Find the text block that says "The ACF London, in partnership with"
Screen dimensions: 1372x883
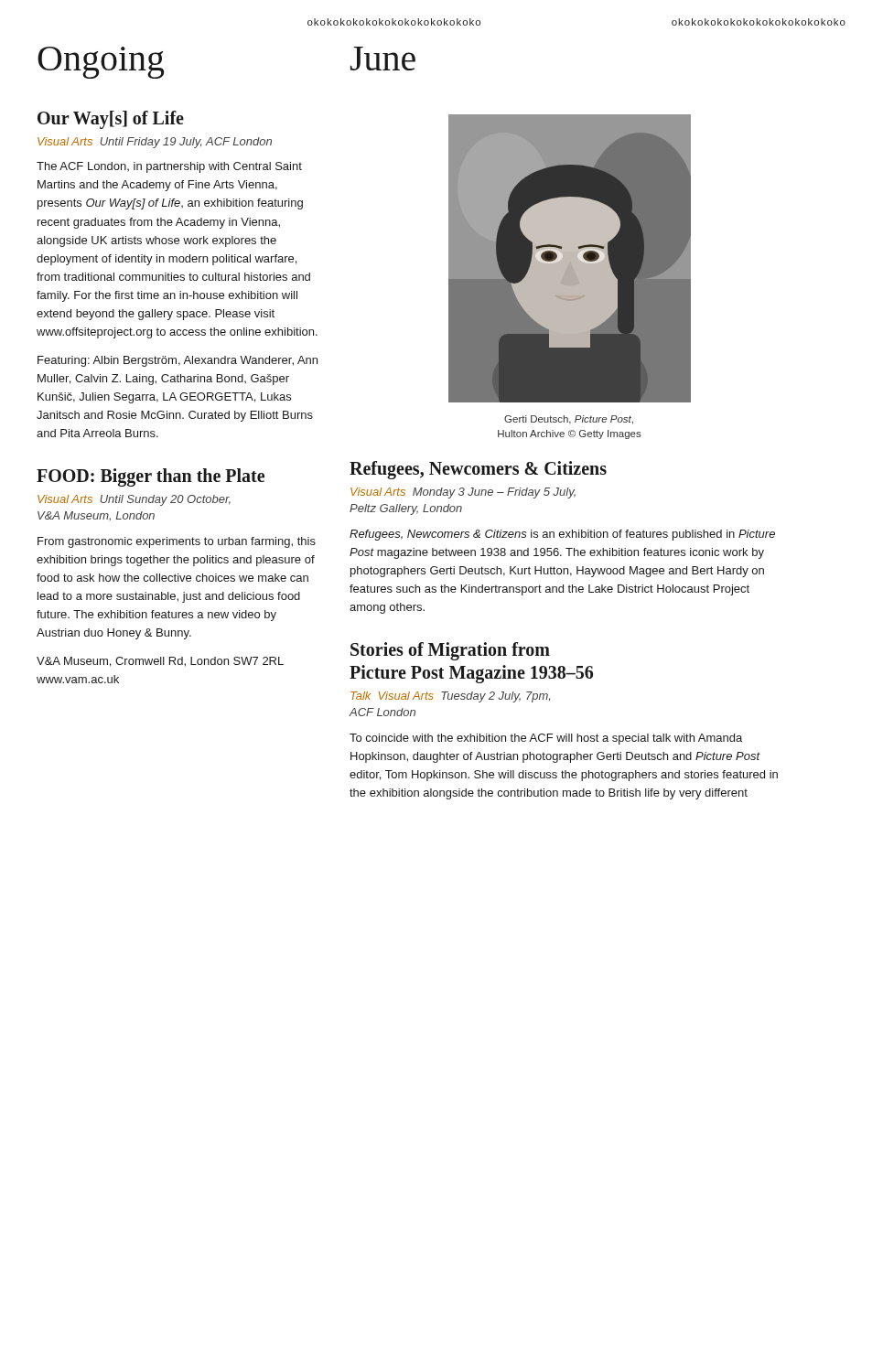(x=177, y=249)
